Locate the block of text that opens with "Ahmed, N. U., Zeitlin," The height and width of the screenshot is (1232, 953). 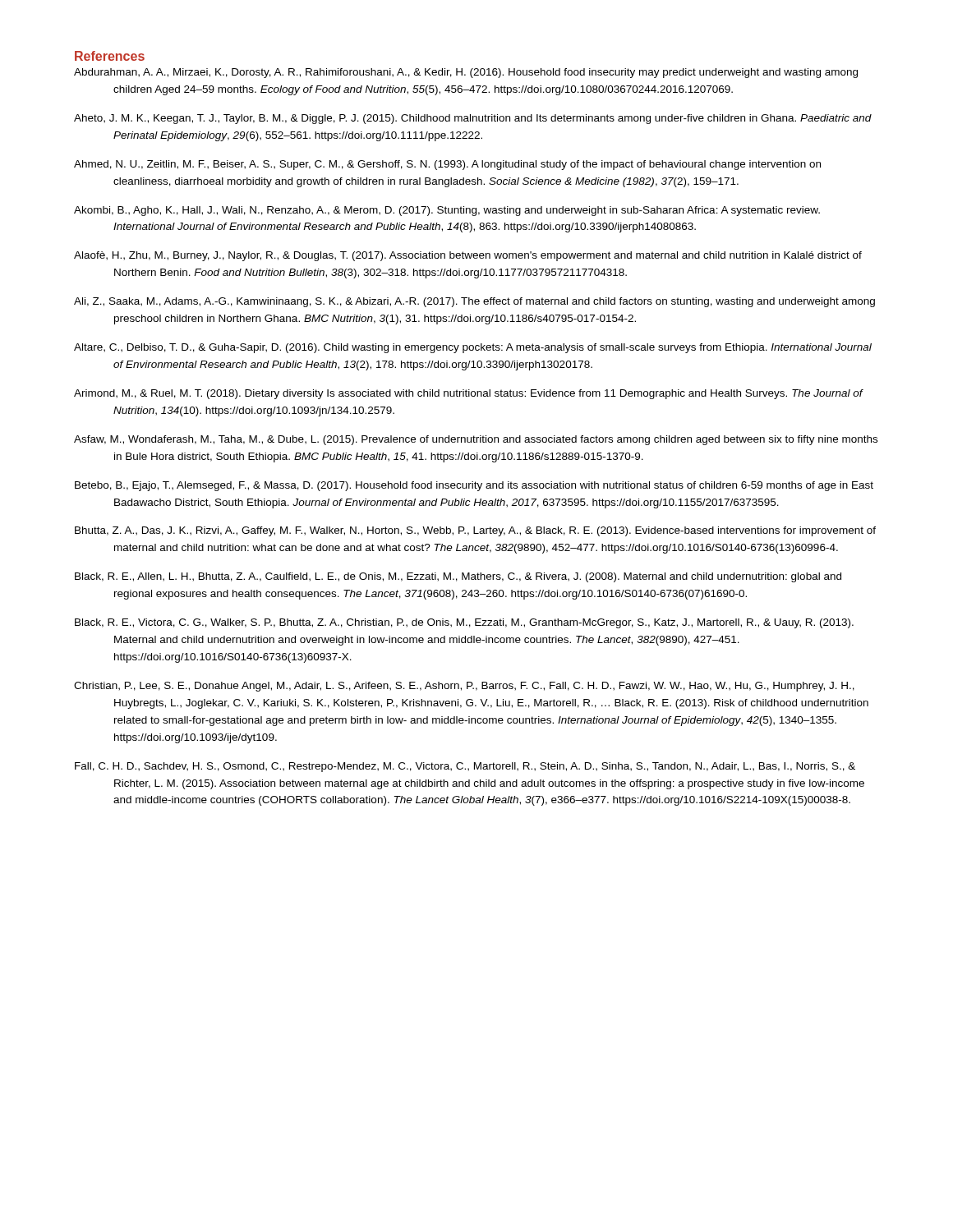click(448, 172)
